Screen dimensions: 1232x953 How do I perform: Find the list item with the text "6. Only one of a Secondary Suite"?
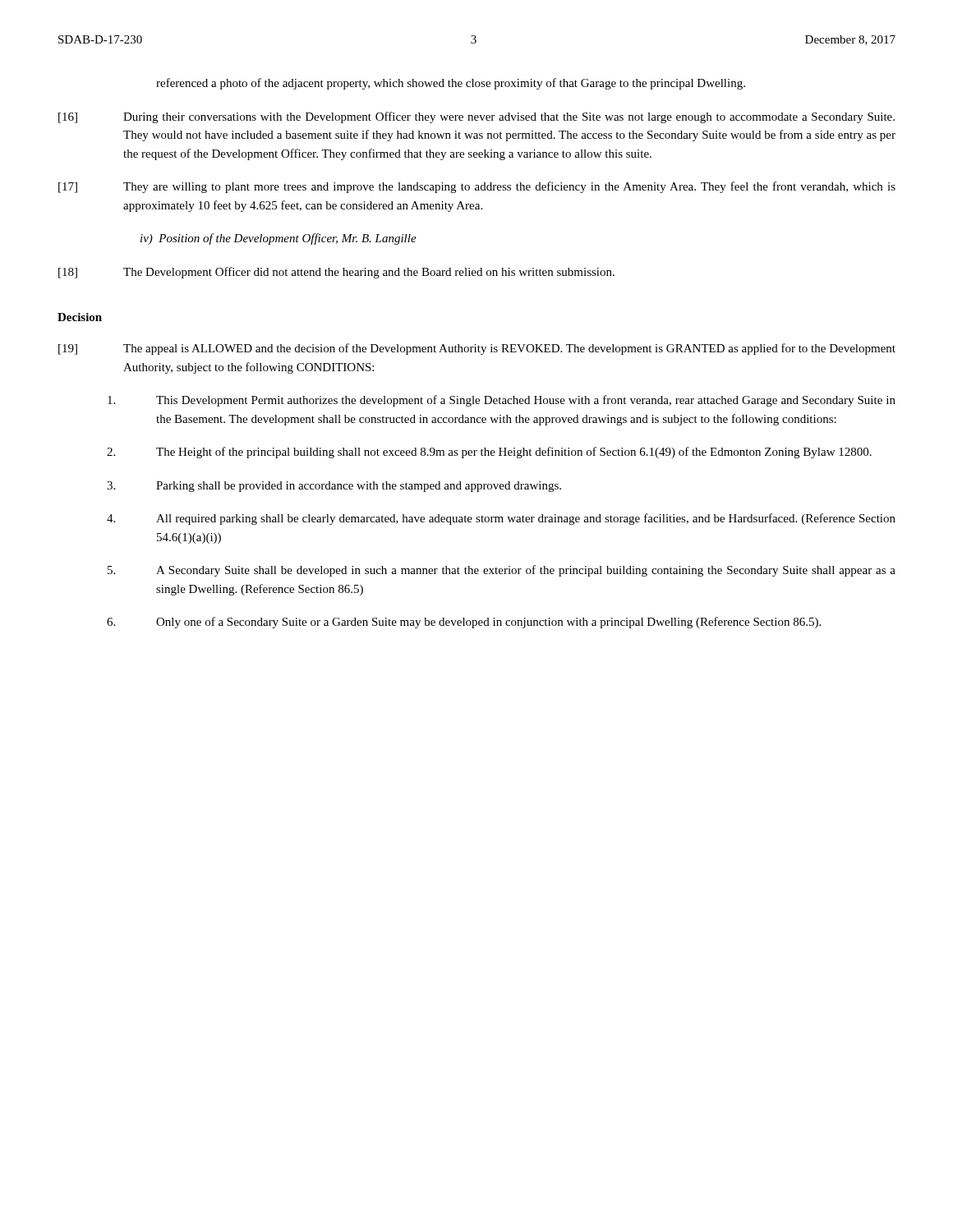click(501, 622)
